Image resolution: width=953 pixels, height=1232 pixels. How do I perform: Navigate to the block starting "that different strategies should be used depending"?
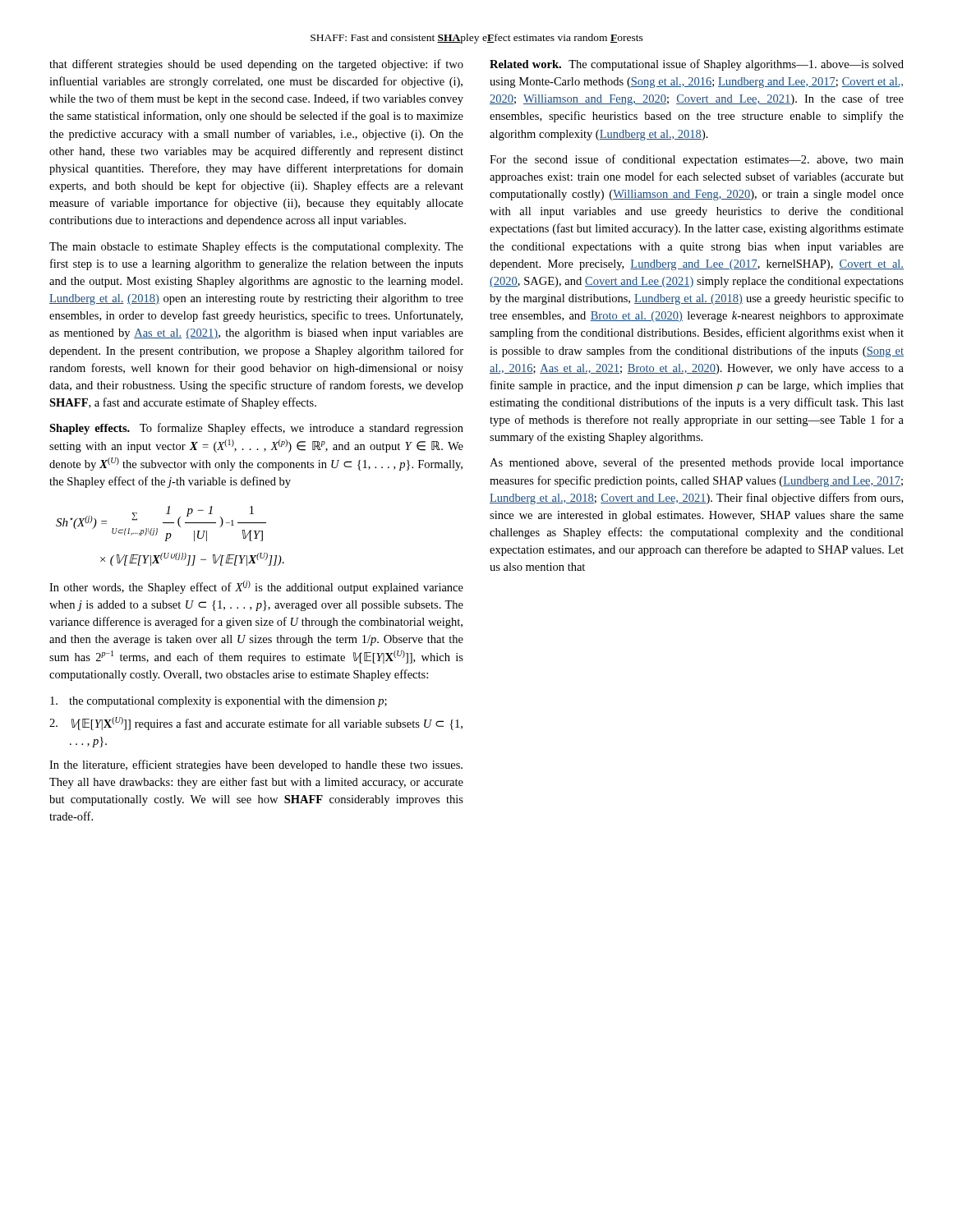click(256, 143)
